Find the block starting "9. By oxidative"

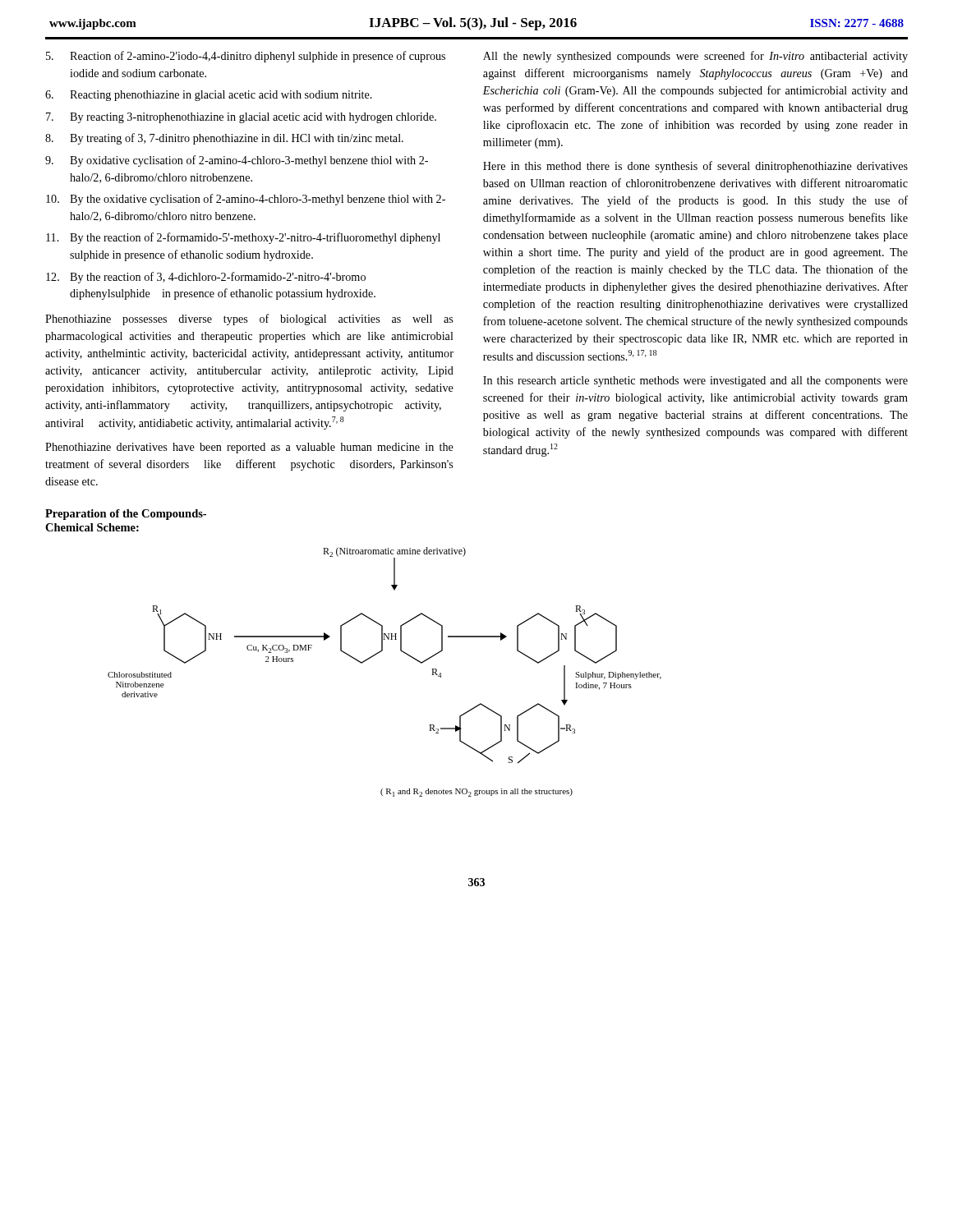pyautogui.click(x=249, y=169)
